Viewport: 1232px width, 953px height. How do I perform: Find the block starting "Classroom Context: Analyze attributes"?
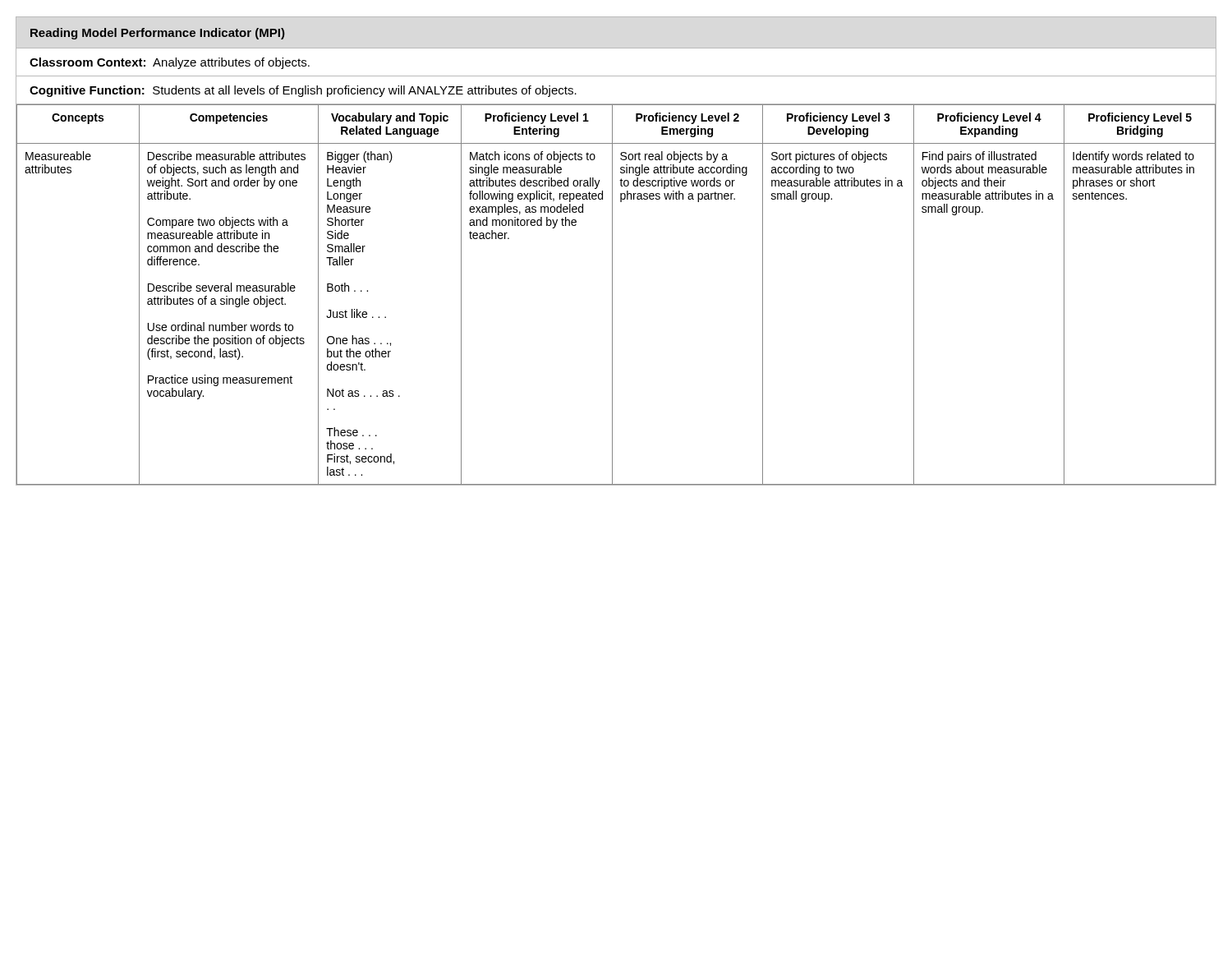tap(170, 62)
